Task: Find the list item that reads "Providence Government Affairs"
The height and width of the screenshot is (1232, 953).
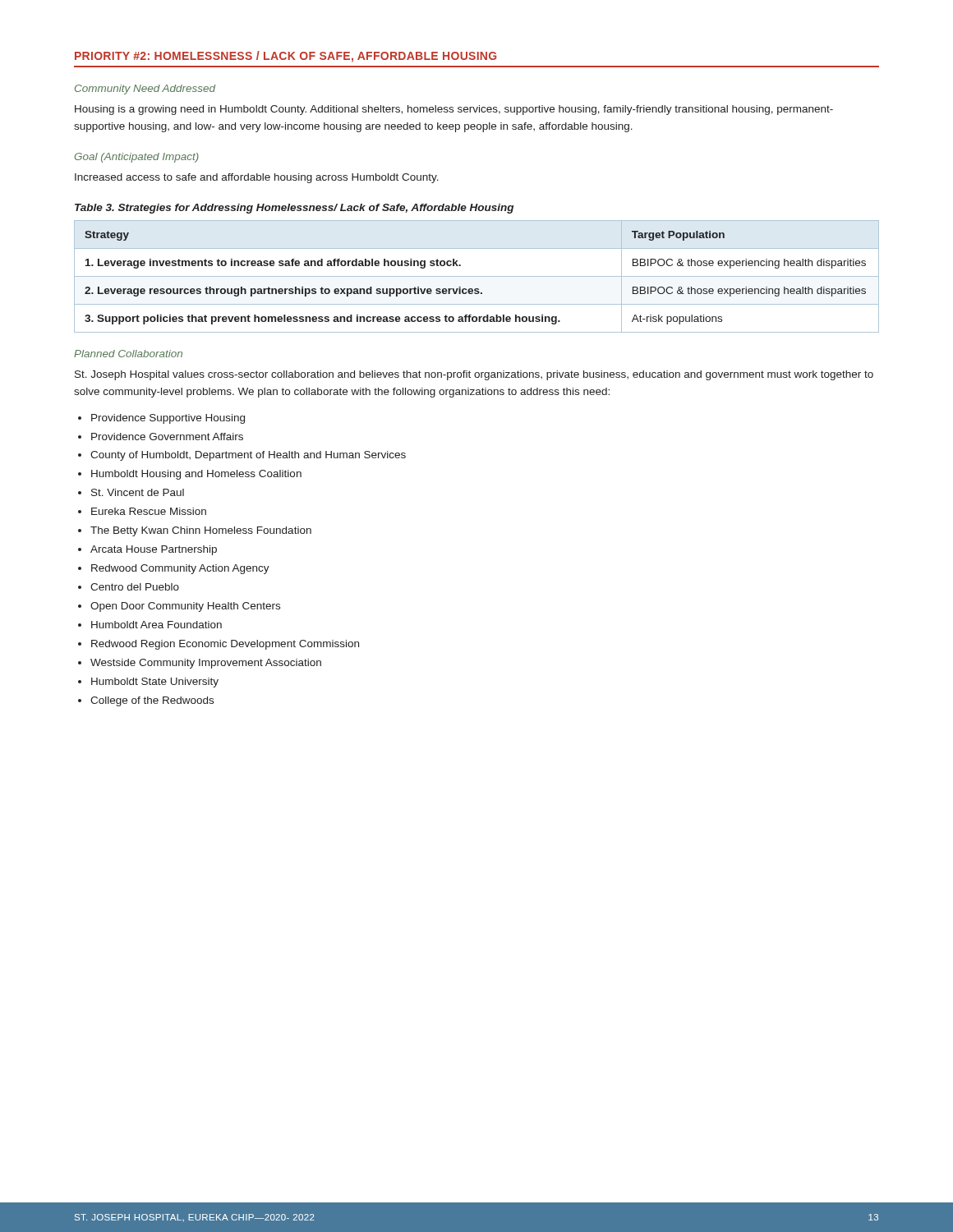Action: pos(167,436)
